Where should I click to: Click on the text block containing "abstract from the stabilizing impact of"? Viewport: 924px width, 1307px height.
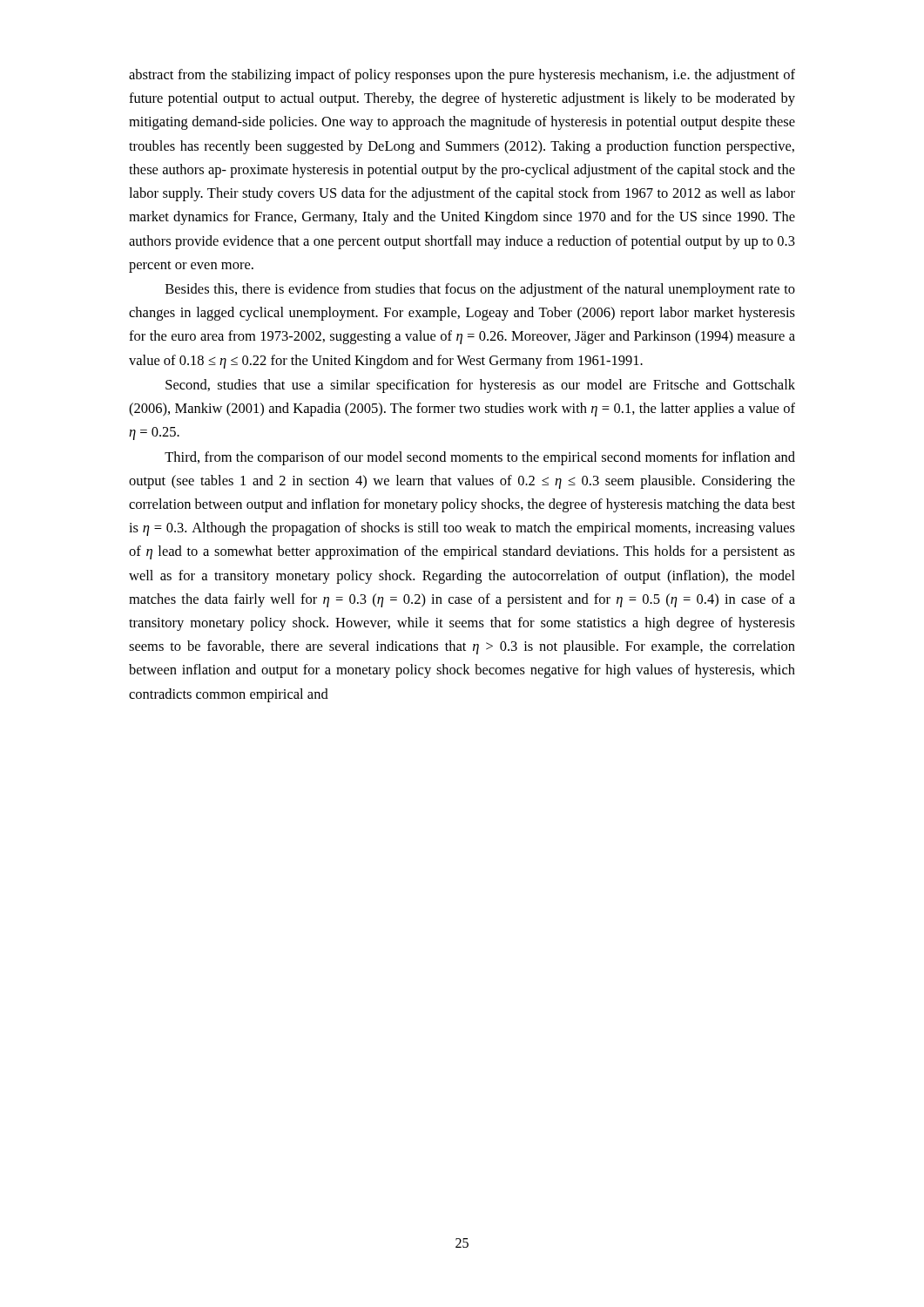462,384
